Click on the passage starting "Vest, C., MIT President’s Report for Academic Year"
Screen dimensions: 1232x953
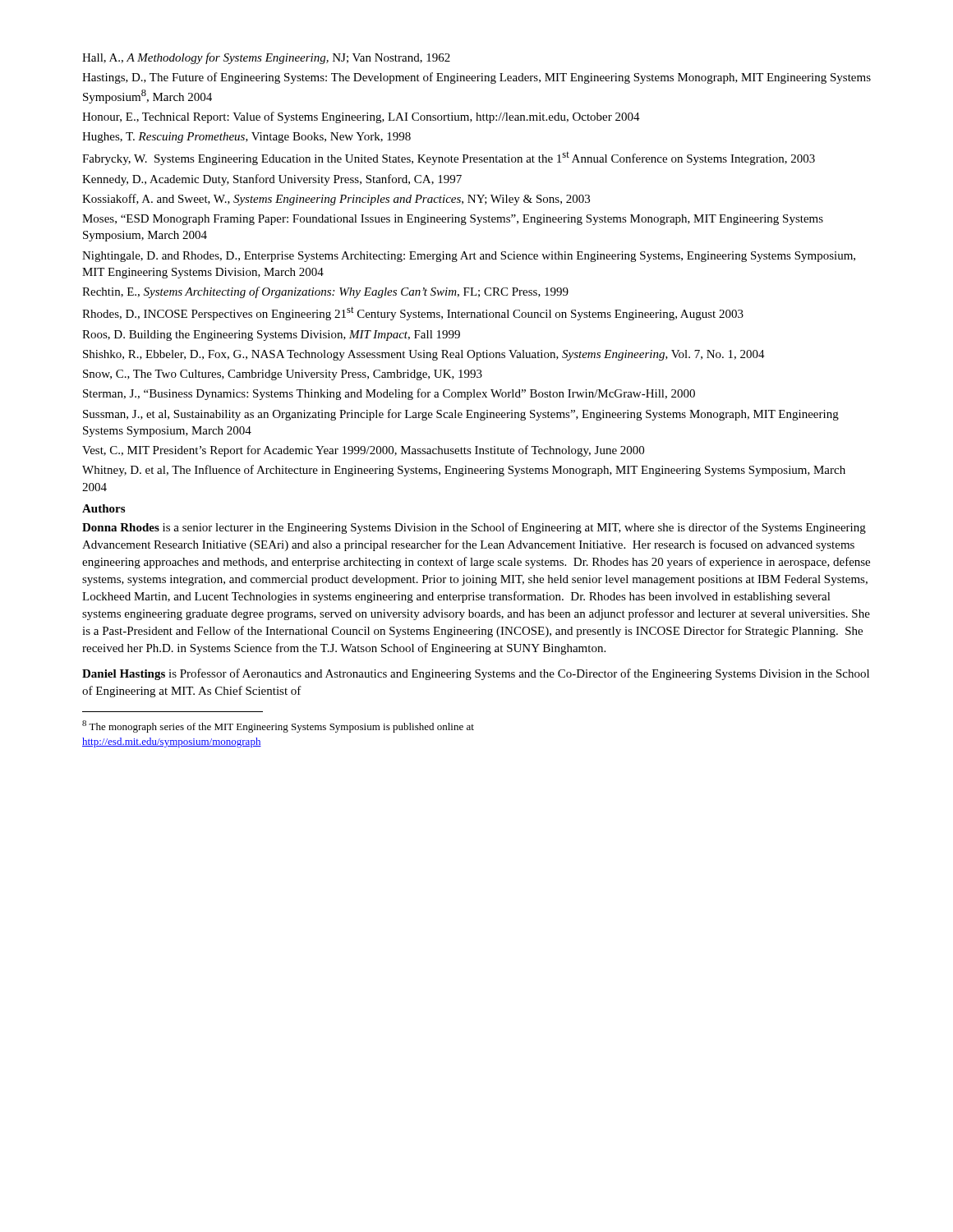click(363, 450)
